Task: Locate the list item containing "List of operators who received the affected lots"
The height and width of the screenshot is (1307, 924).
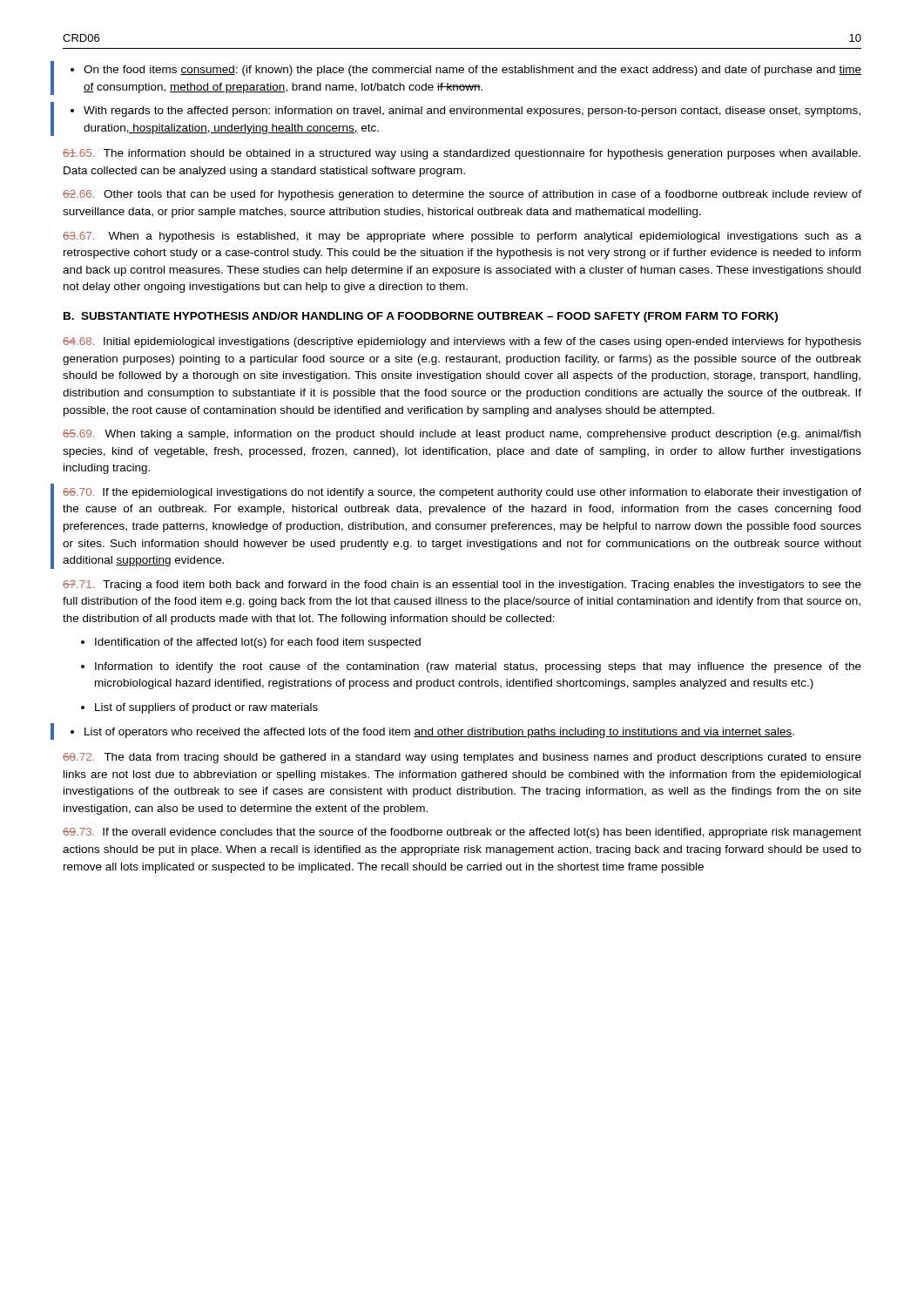Action: coord(462,731)
